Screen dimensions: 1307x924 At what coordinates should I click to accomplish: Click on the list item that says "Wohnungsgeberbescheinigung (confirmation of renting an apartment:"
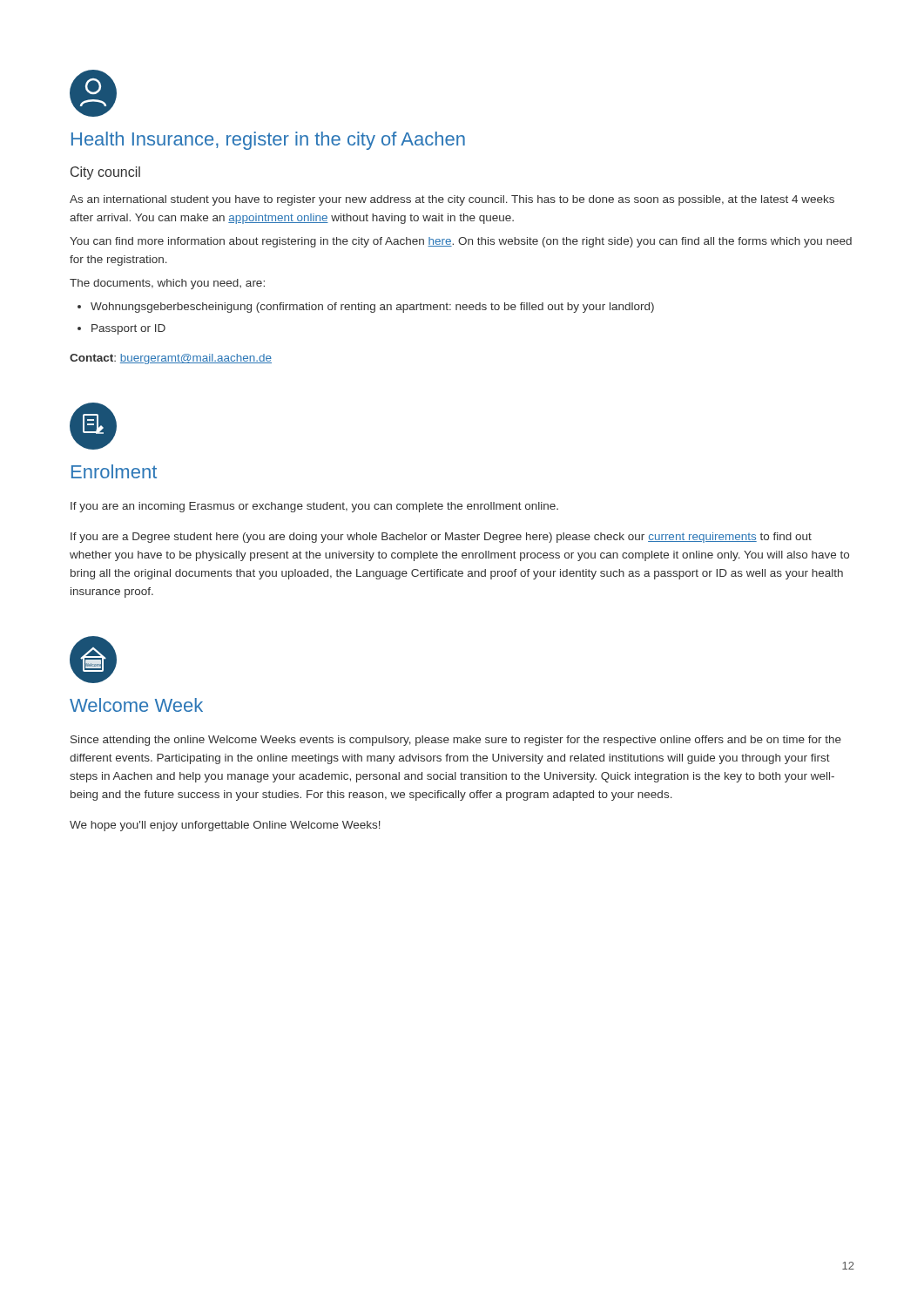(x=372, y=306)
